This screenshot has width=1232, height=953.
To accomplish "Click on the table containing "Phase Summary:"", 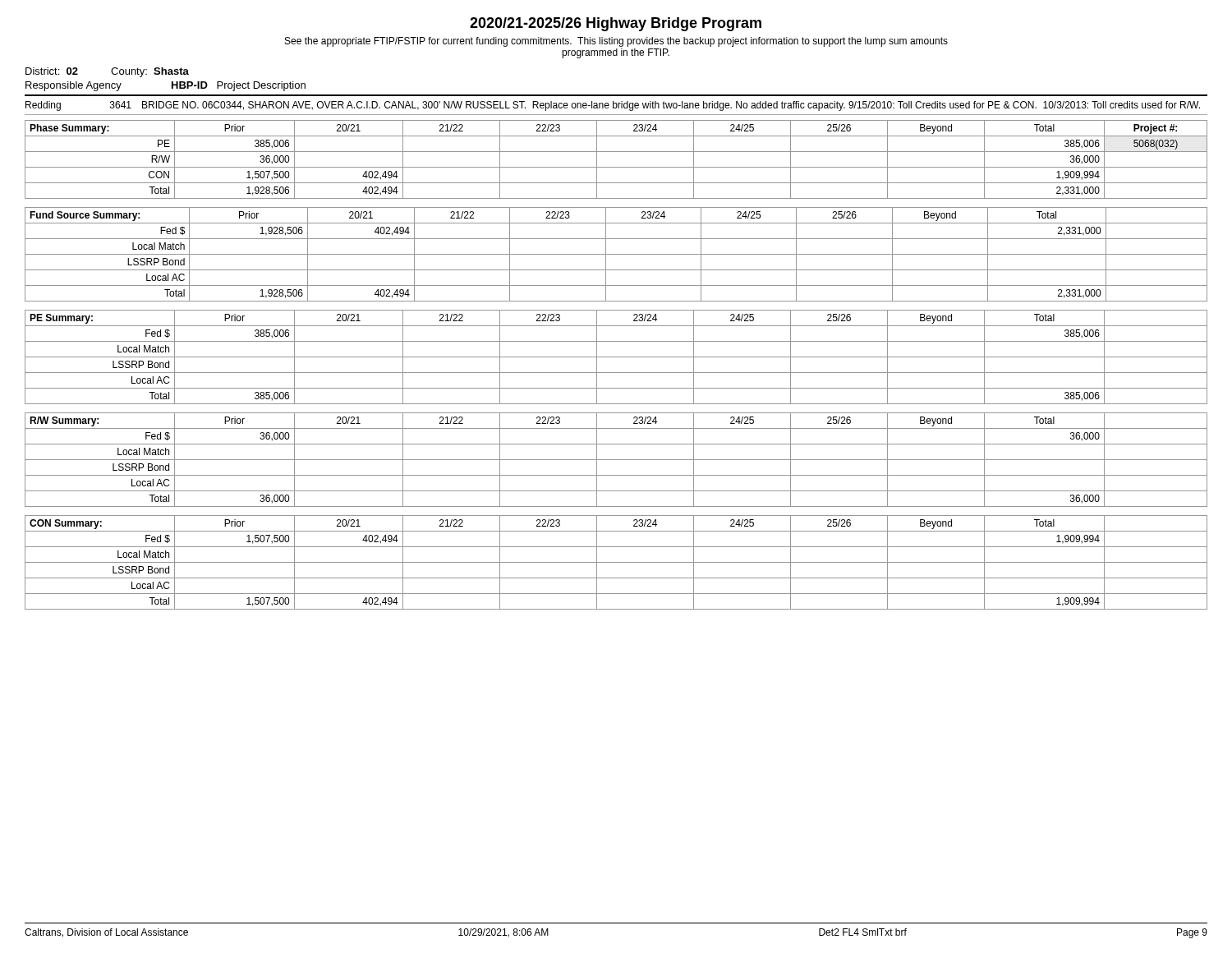I will (x=616, y=159).
